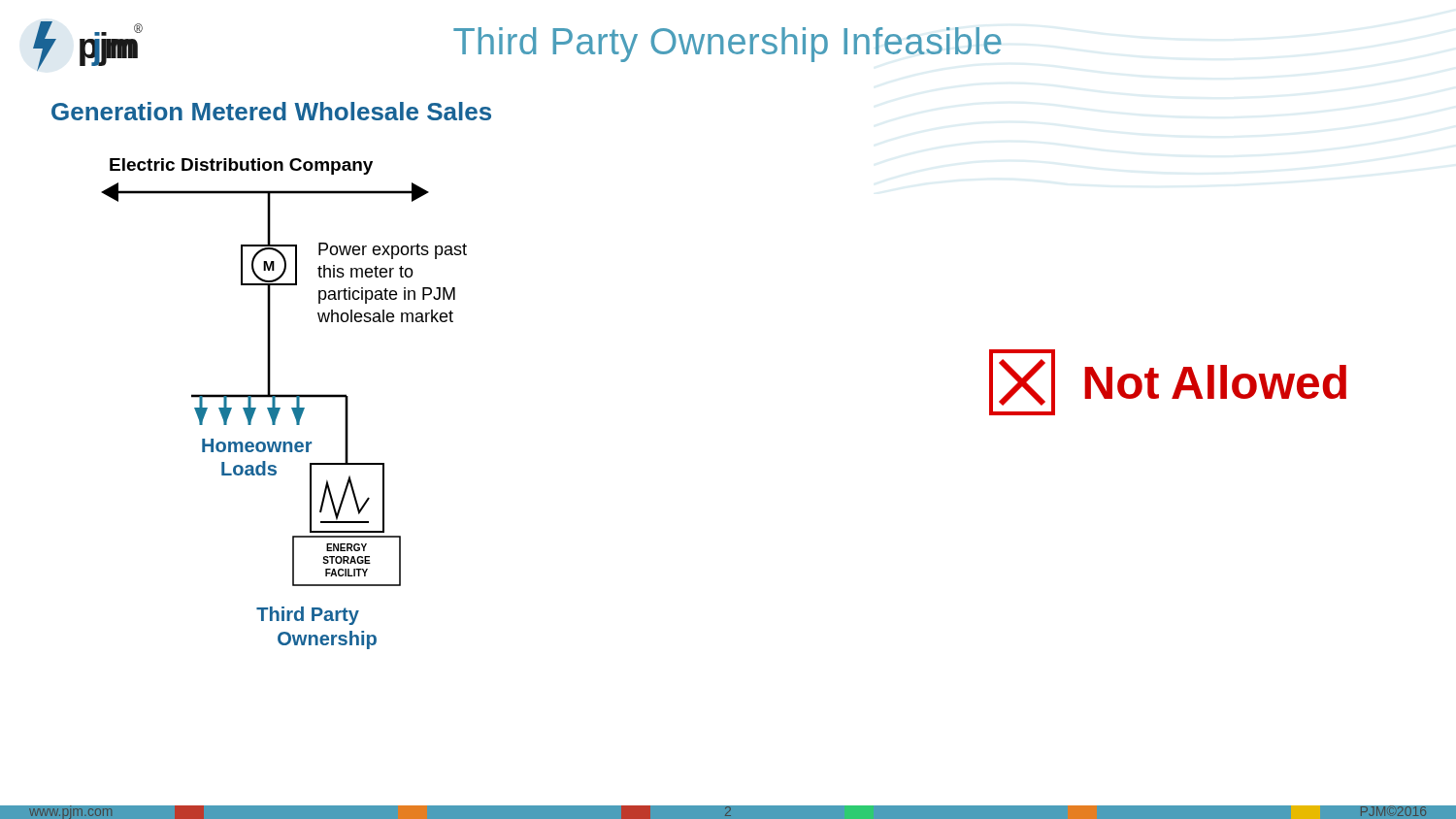This screenshot has width=1456, height=819.
Task: Find the schematic
Action: pos(351,420)
